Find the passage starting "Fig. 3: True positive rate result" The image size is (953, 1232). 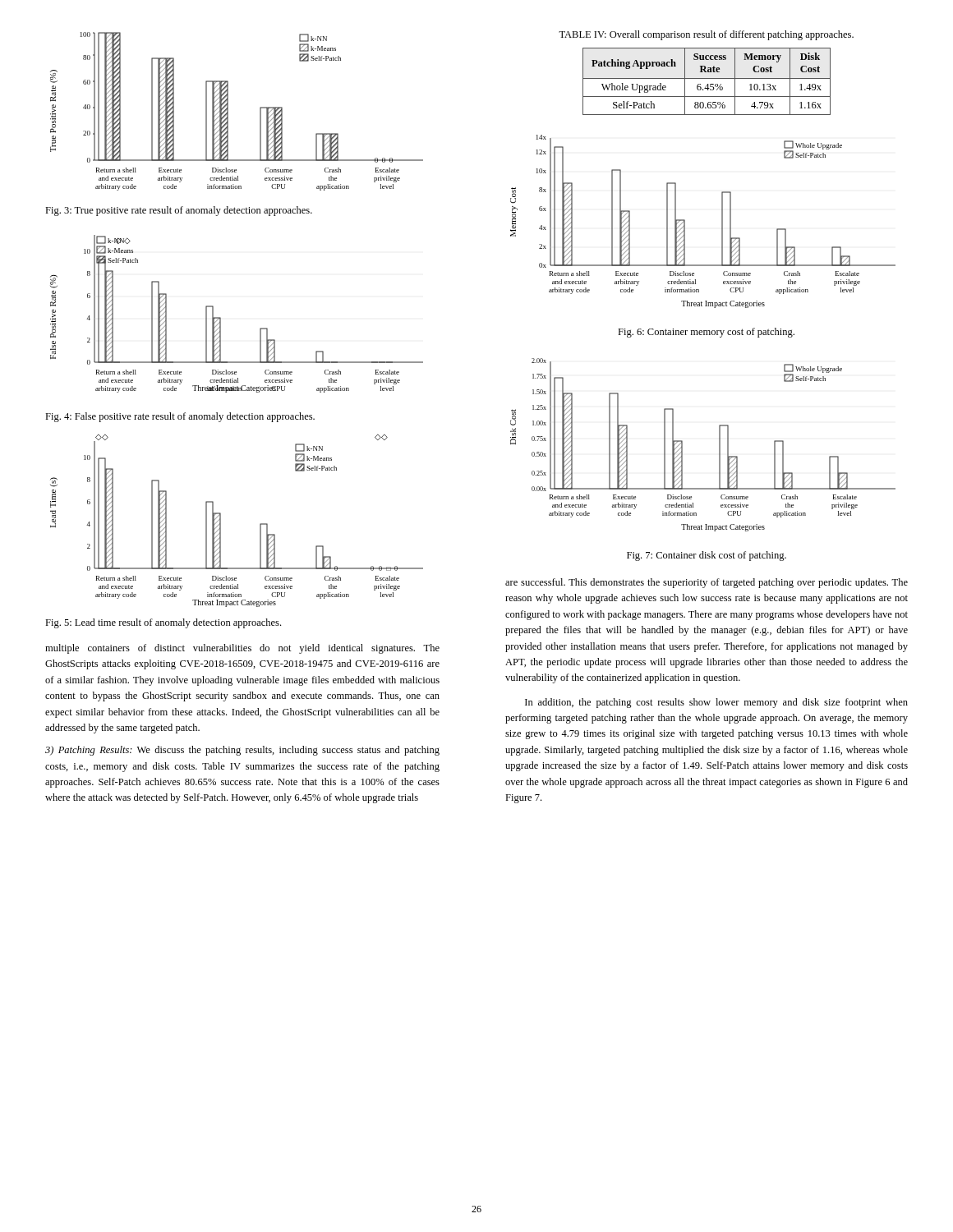pos(179,210)
